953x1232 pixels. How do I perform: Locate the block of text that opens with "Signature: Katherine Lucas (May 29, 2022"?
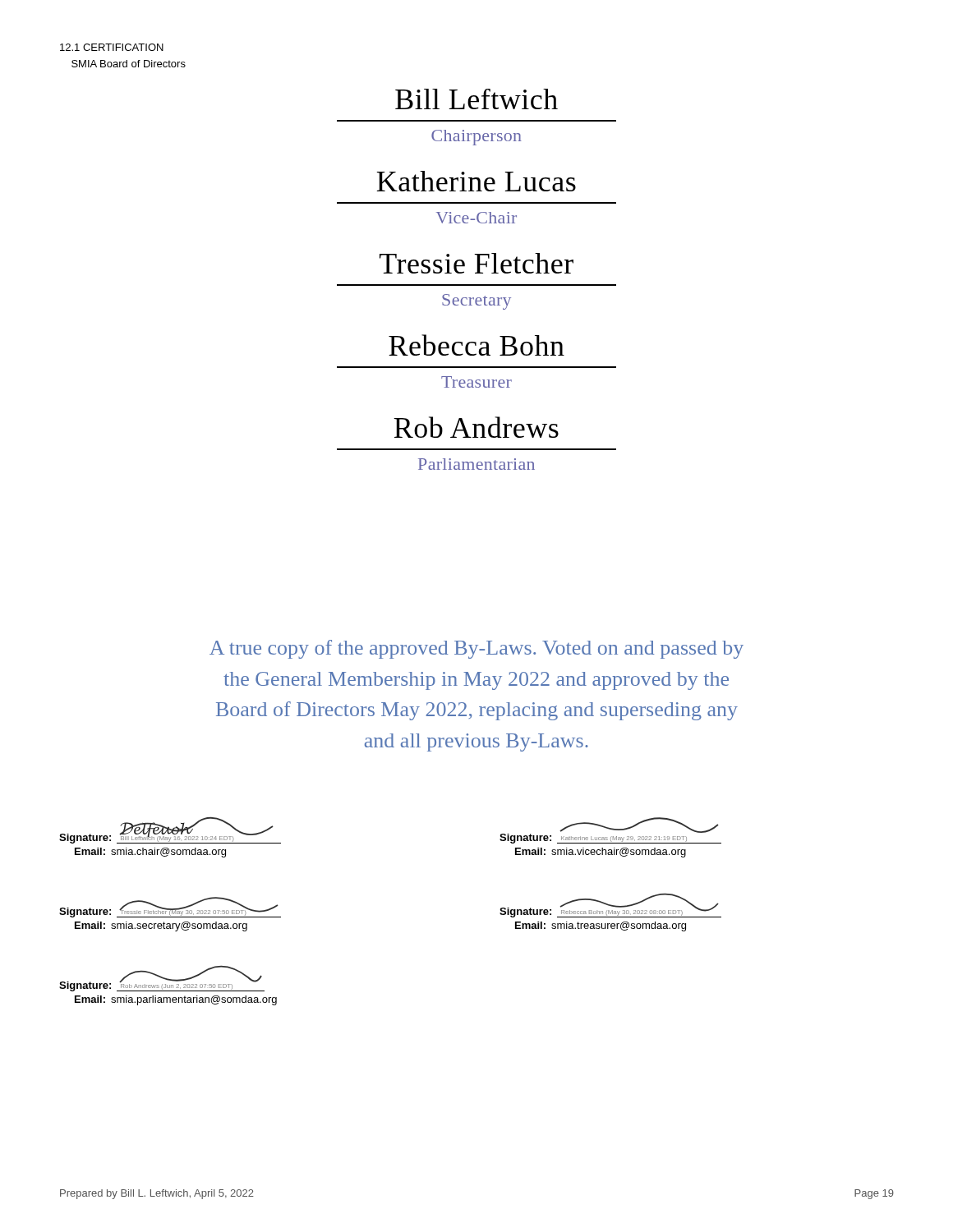(697, 835)
